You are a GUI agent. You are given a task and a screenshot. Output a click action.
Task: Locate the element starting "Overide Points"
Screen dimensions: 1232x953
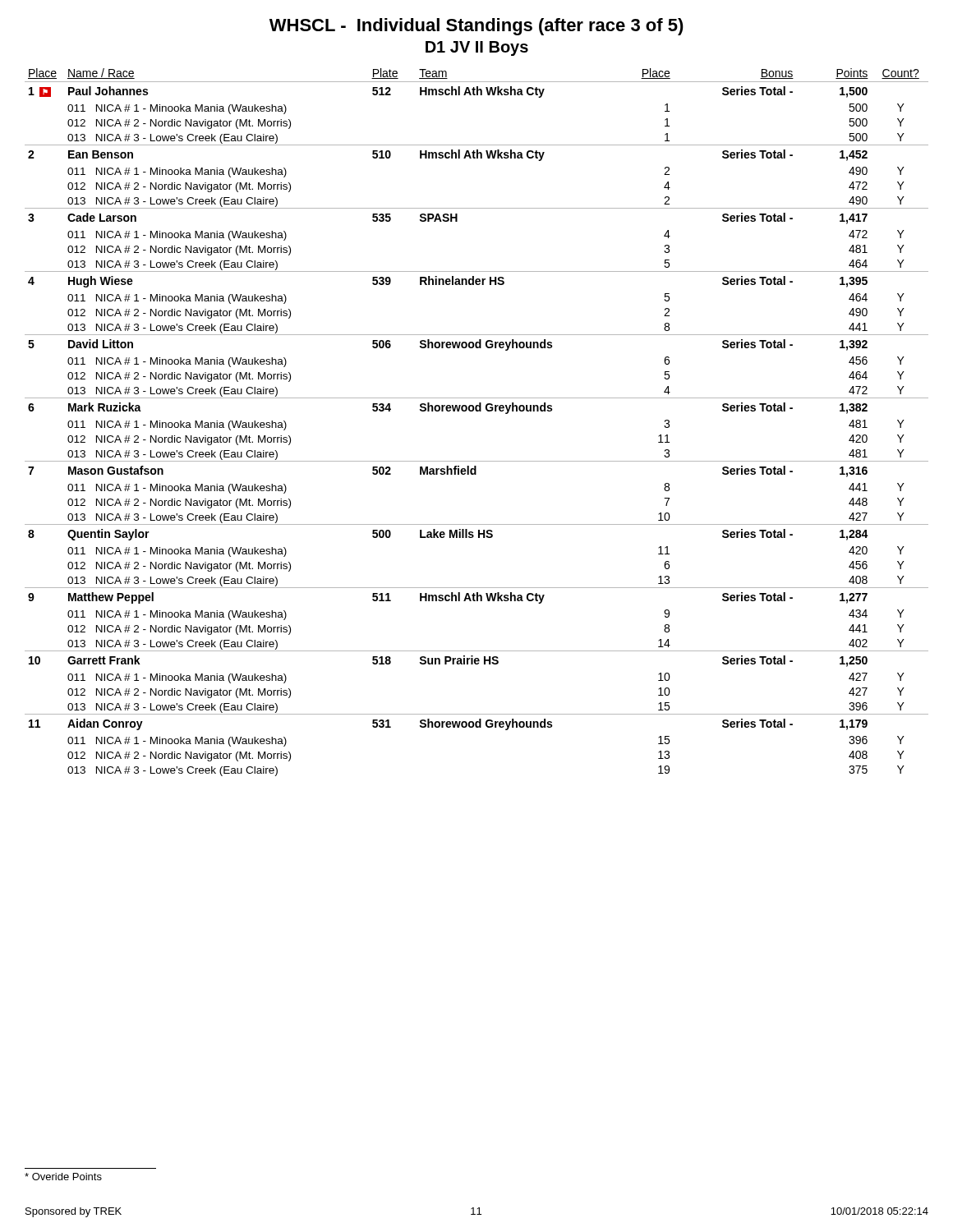pos(63,1177)
